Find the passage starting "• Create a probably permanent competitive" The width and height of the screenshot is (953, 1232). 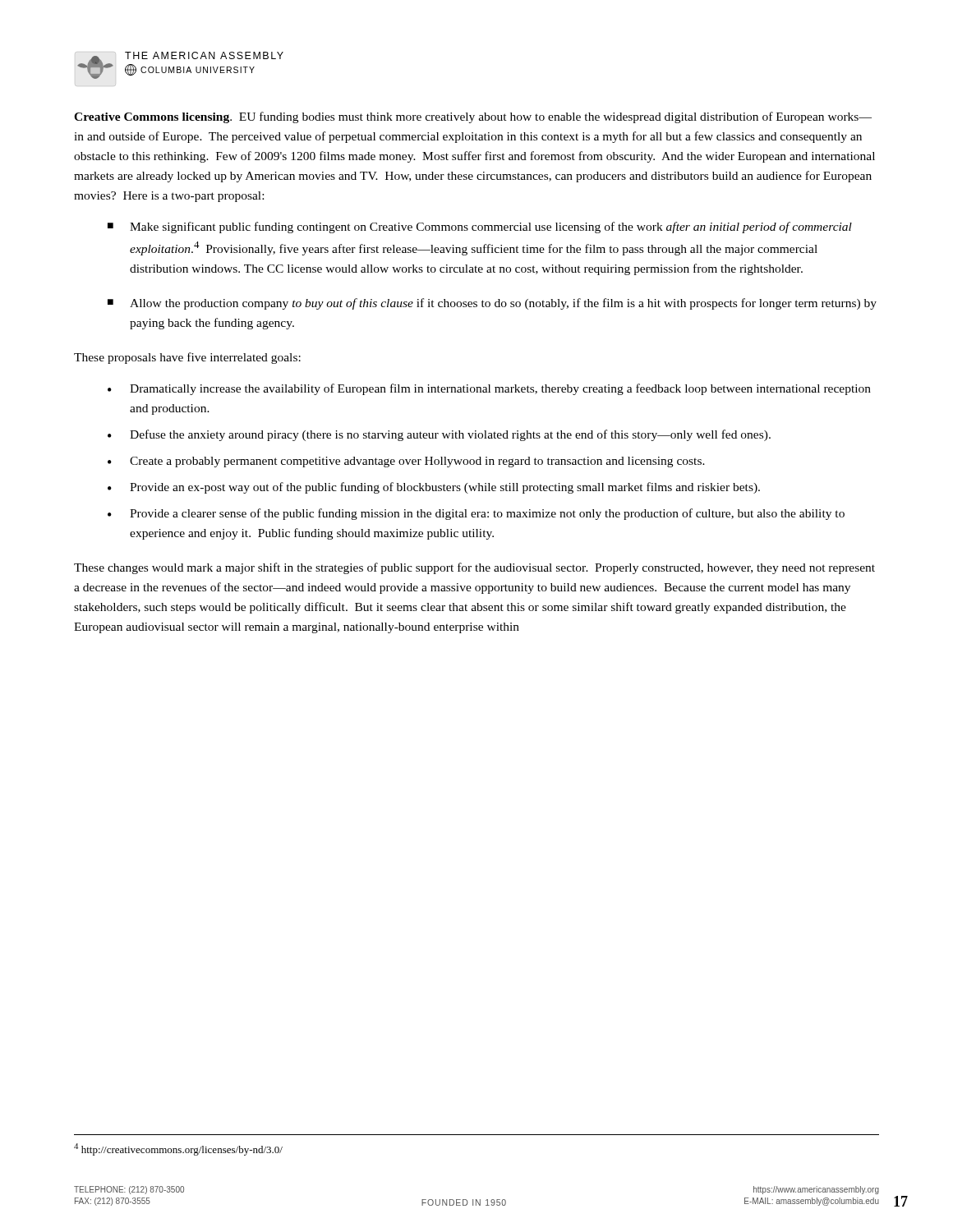tap(493, 461)
